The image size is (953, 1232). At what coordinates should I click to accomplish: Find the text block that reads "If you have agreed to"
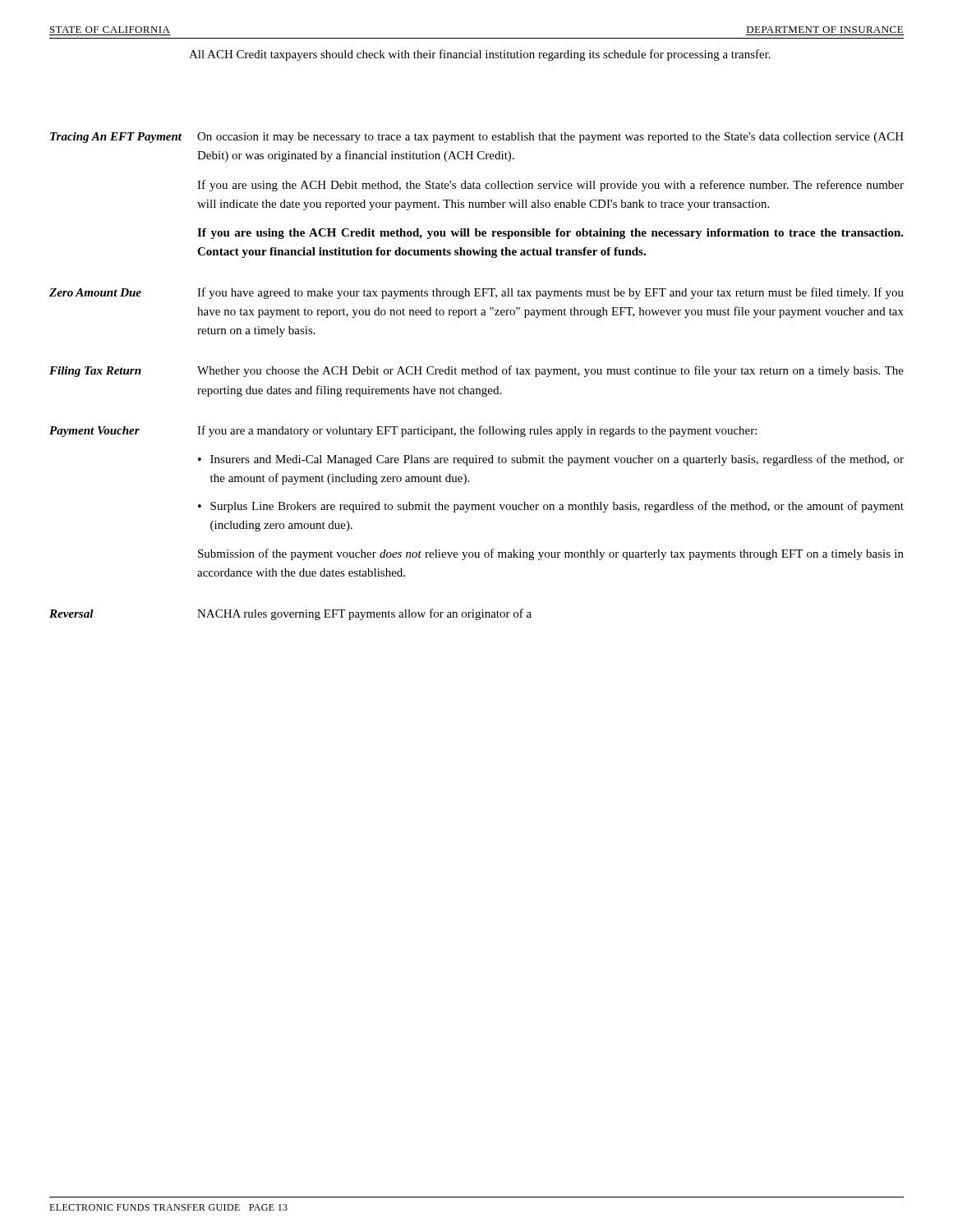[550, 311]
